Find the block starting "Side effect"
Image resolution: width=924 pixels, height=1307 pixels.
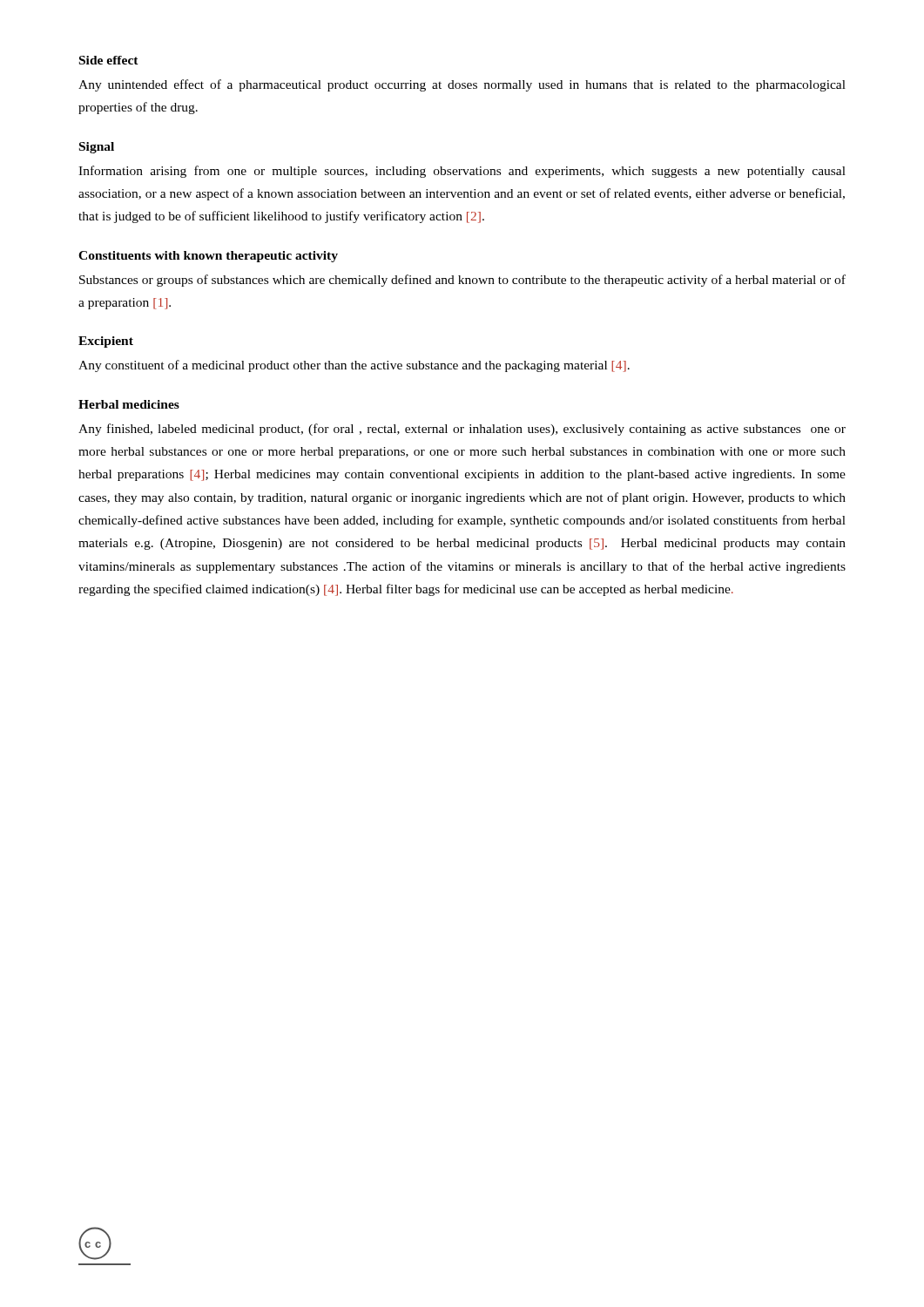click(x=108, y=60)
